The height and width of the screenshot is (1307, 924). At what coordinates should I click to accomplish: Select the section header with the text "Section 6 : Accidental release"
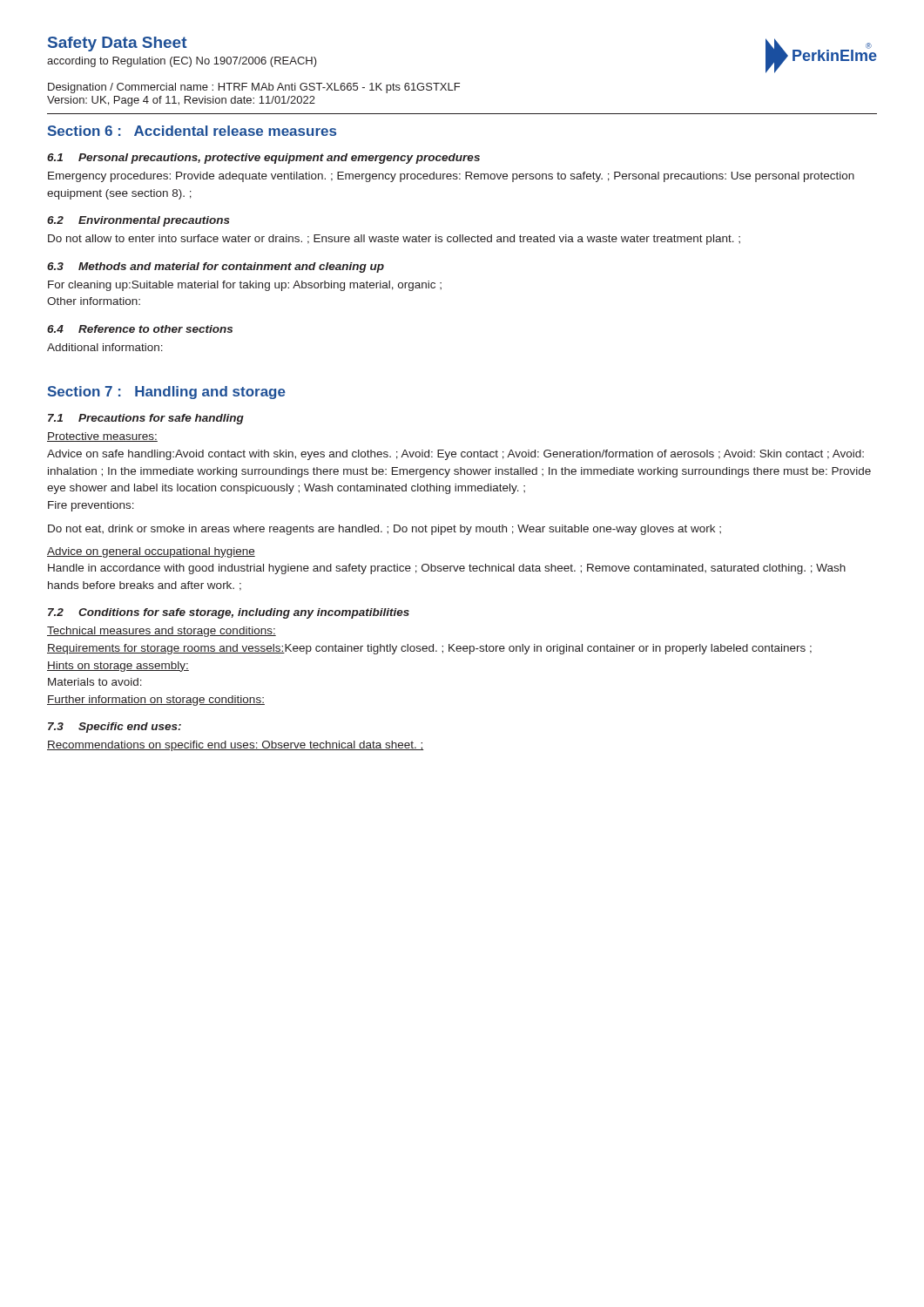(x=192, y=131)
